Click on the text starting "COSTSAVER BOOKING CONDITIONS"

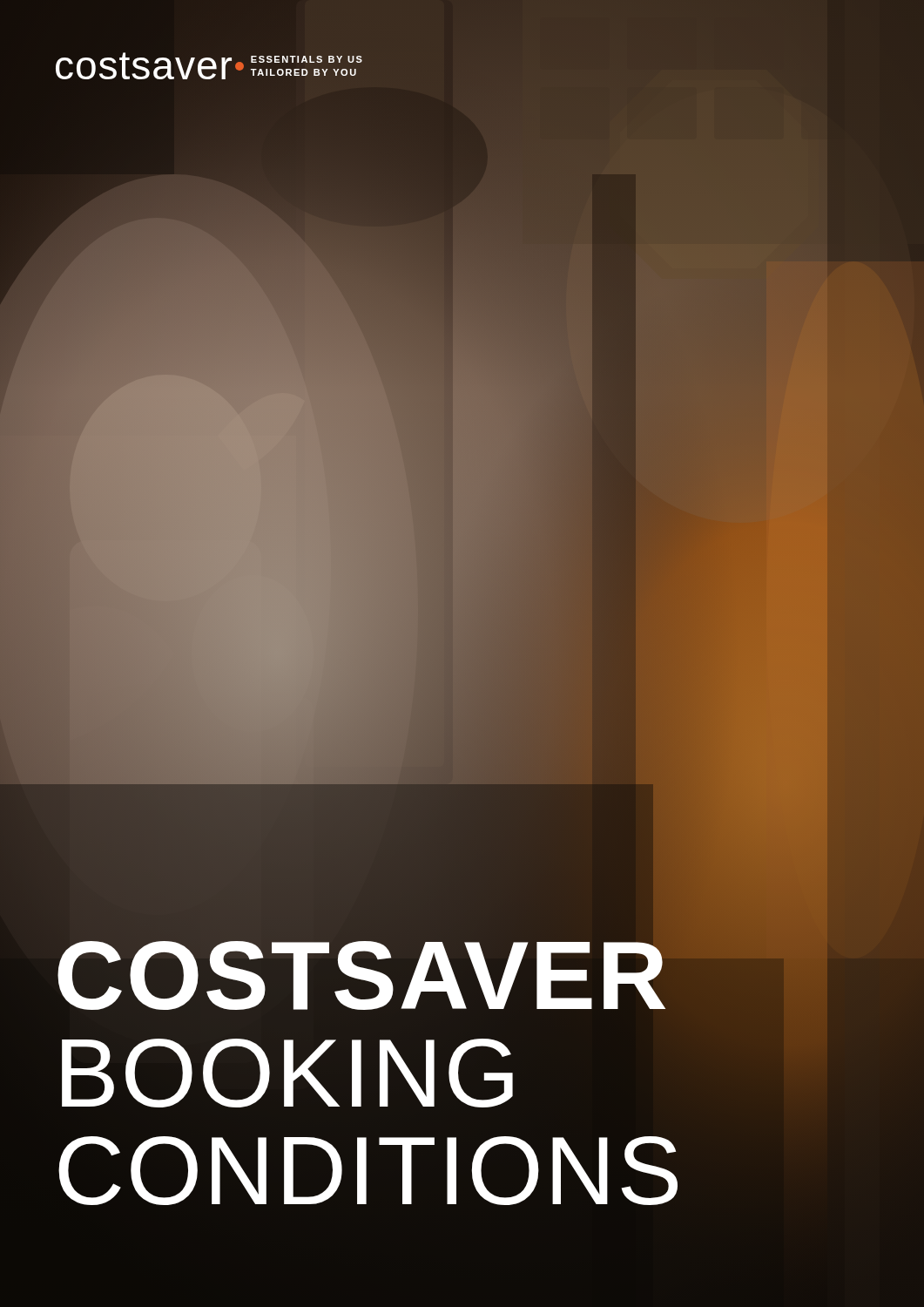coord(369,1073)
